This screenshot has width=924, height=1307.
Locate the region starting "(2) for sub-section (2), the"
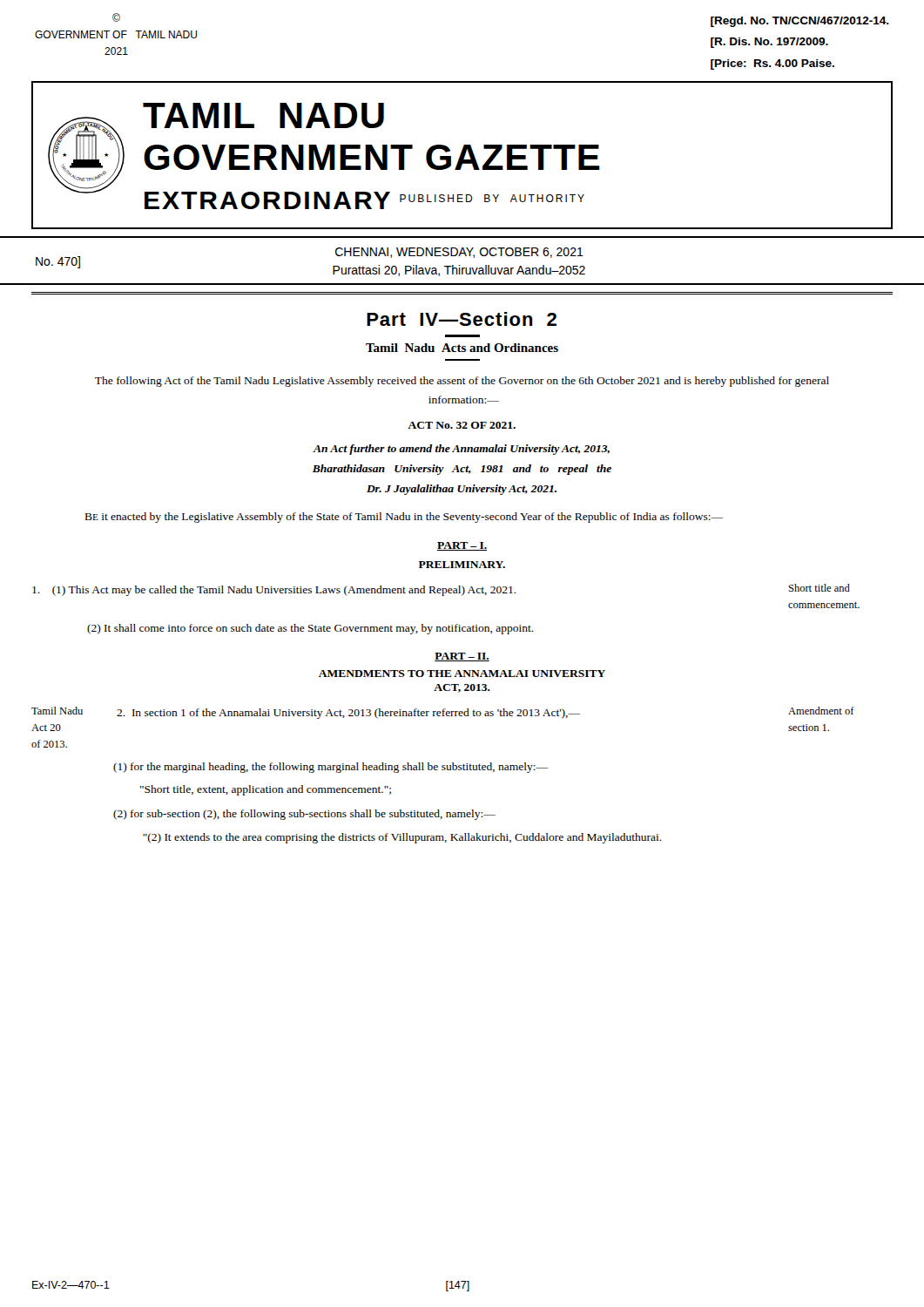[304, 813]
